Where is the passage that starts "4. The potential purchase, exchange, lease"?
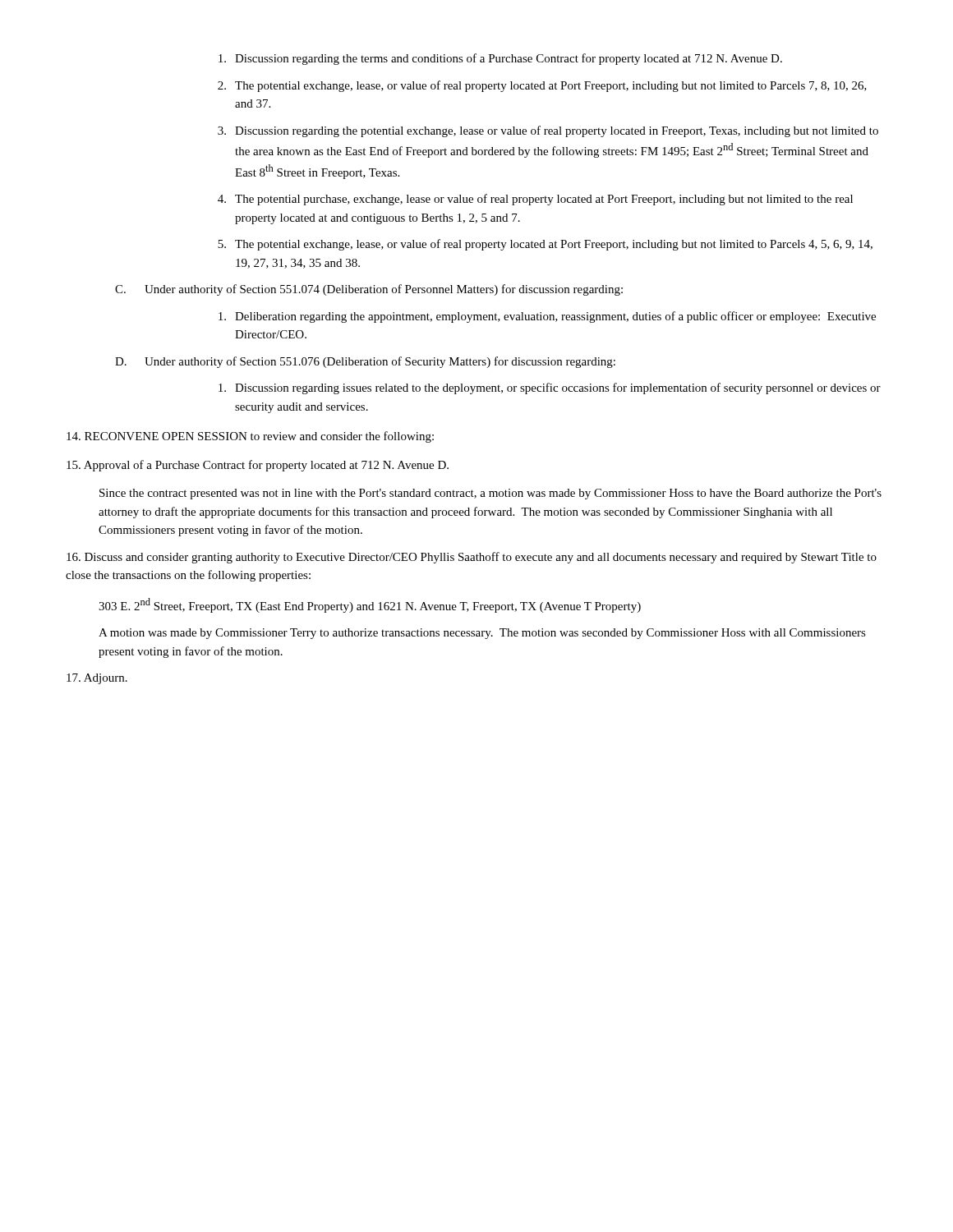The width and height of the screenshot is (953, 1232). tap(542, 208)
